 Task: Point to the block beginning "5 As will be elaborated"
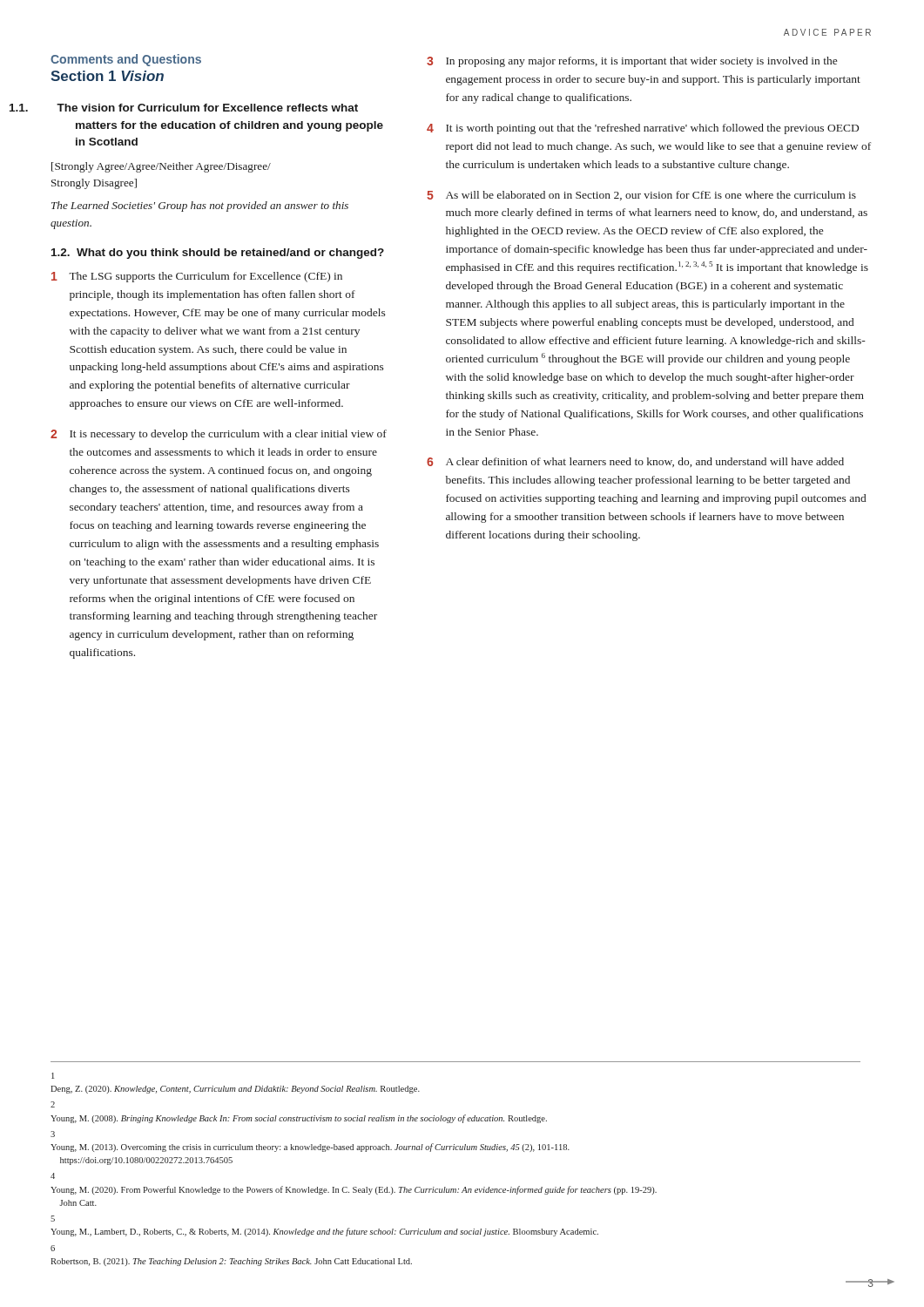click(650, 314)
